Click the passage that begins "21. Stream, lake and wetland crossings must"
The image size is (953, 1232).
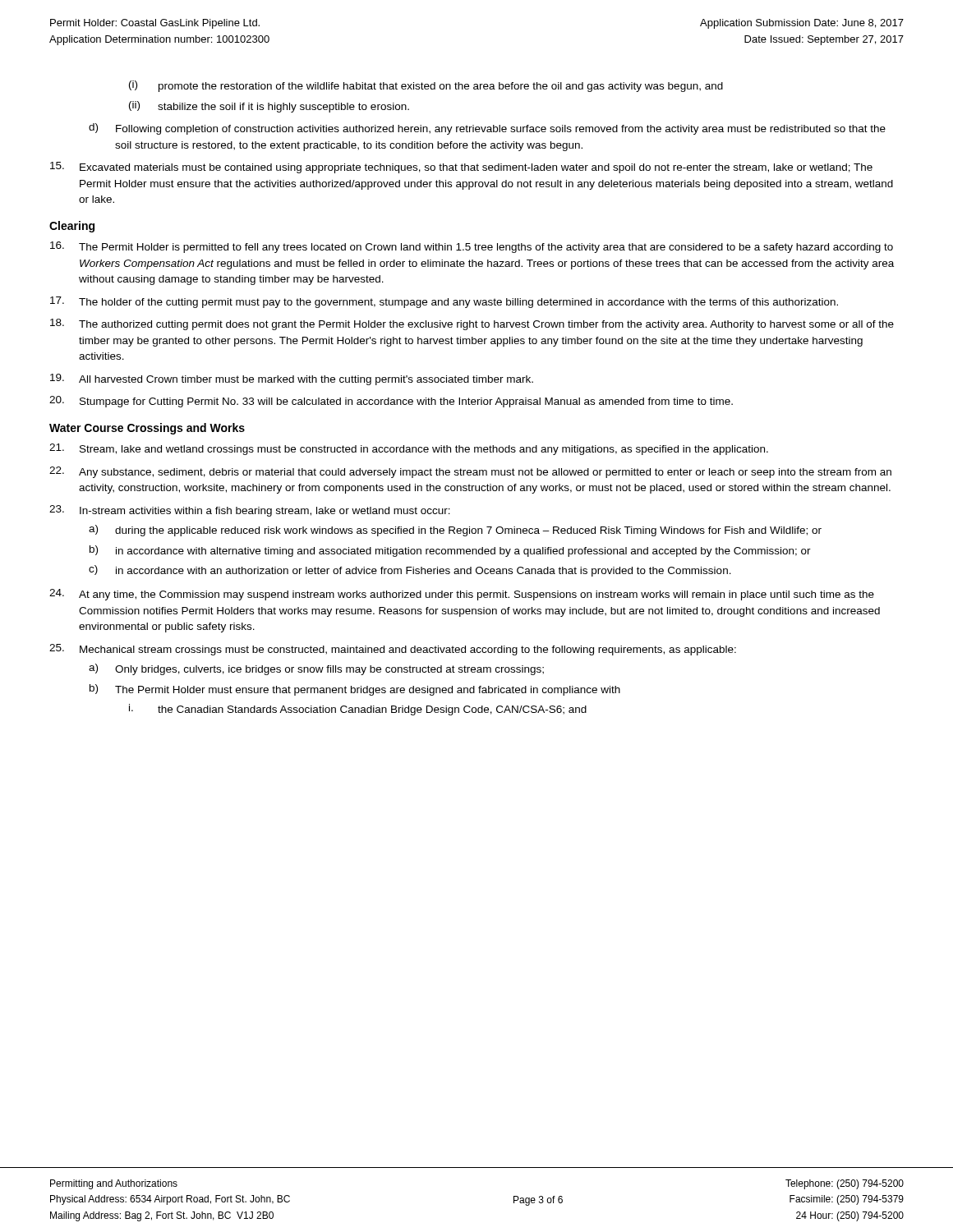point(409,449)
